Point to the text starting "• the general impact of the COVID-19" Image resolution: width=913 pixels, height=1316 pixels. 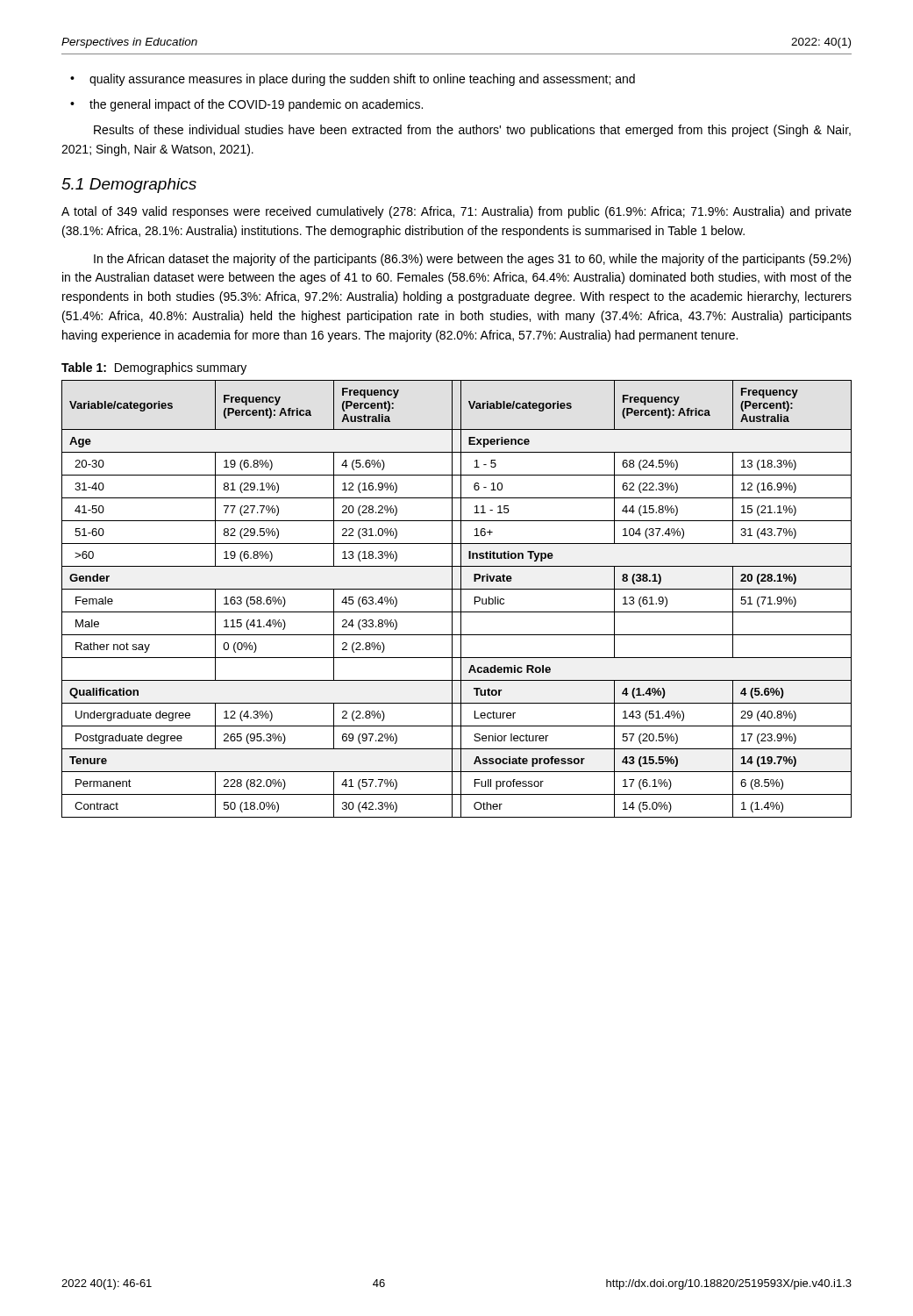246,105
